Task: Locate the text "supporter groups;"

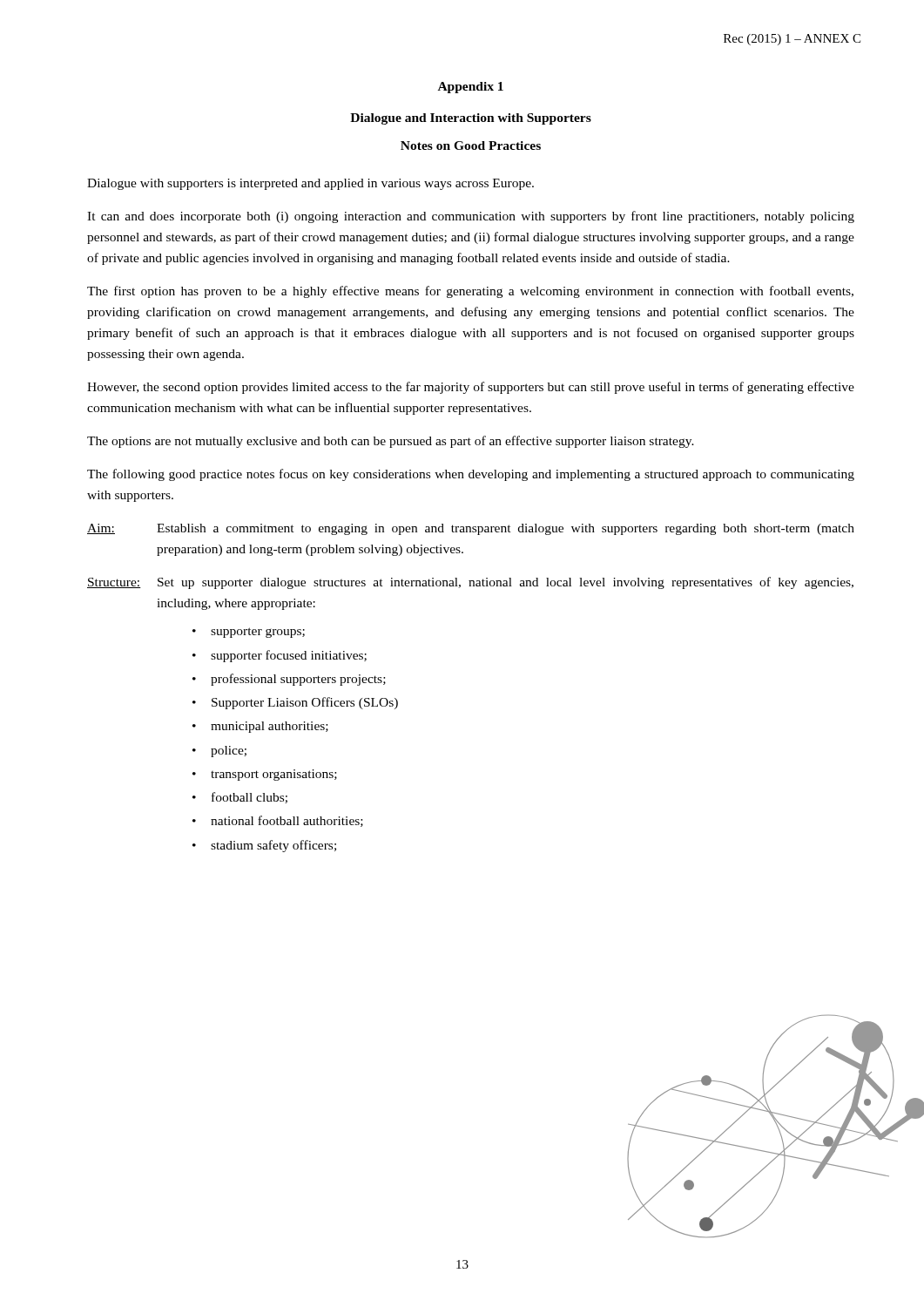Action: 258,631
